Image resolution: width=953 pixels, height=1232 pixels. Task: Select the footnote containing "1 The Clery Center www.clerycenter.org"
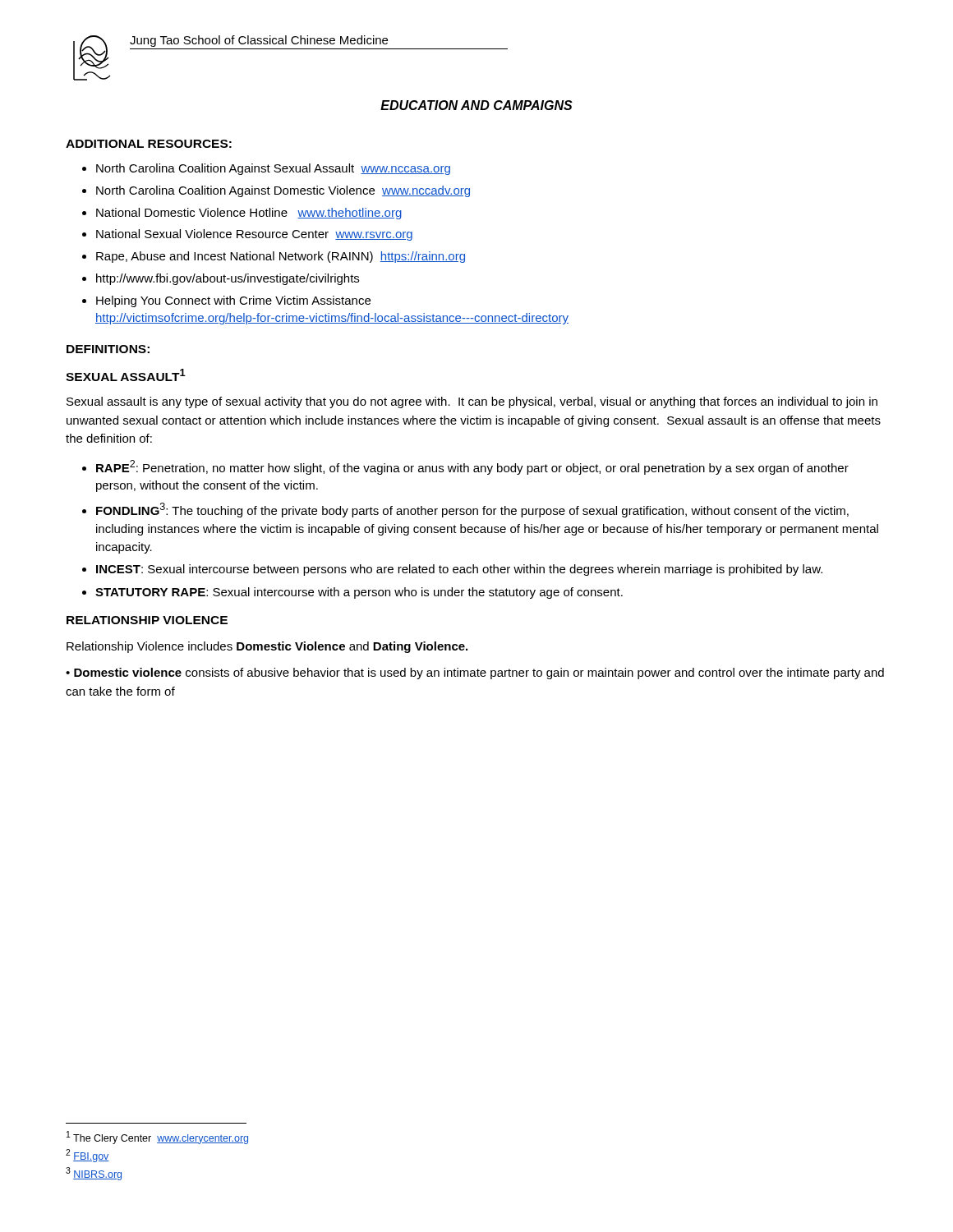point(157,1137)
